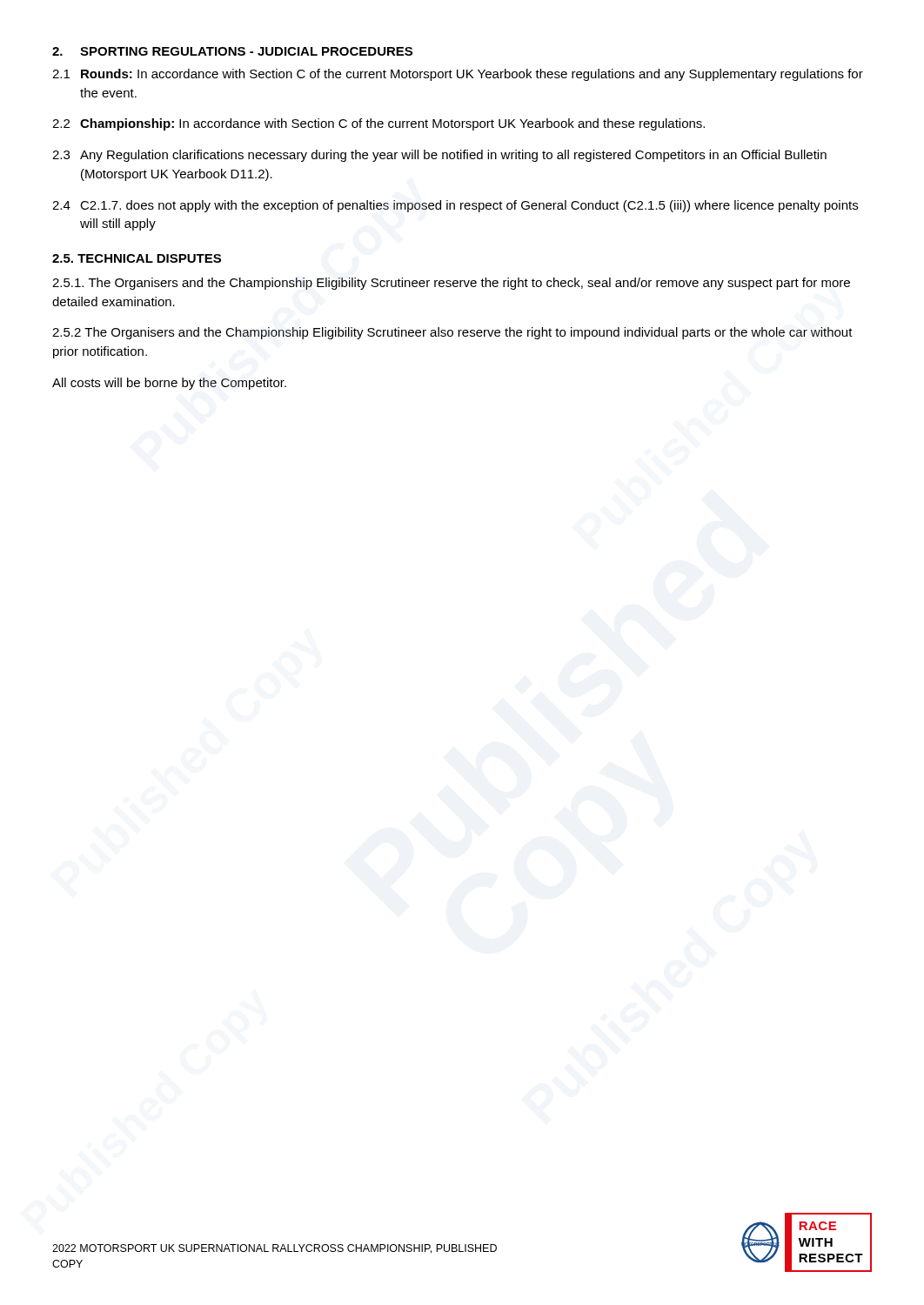Where is the passage that starts "2 Championship: In accordance with Section"?
The image size is (924, 1305).
click(x=379, y=124)
